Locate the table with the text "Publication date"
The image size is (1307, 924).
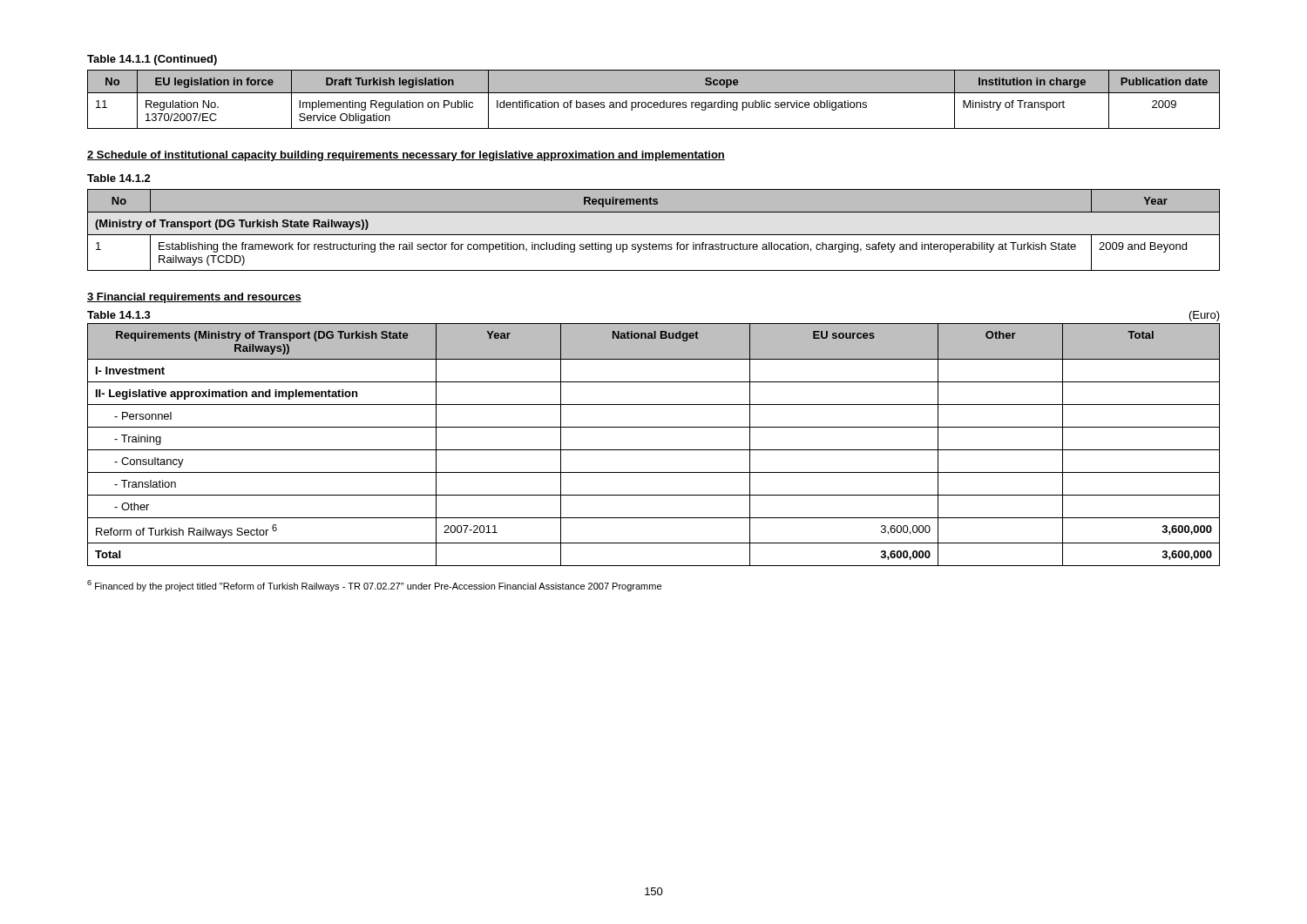(654, 99)
